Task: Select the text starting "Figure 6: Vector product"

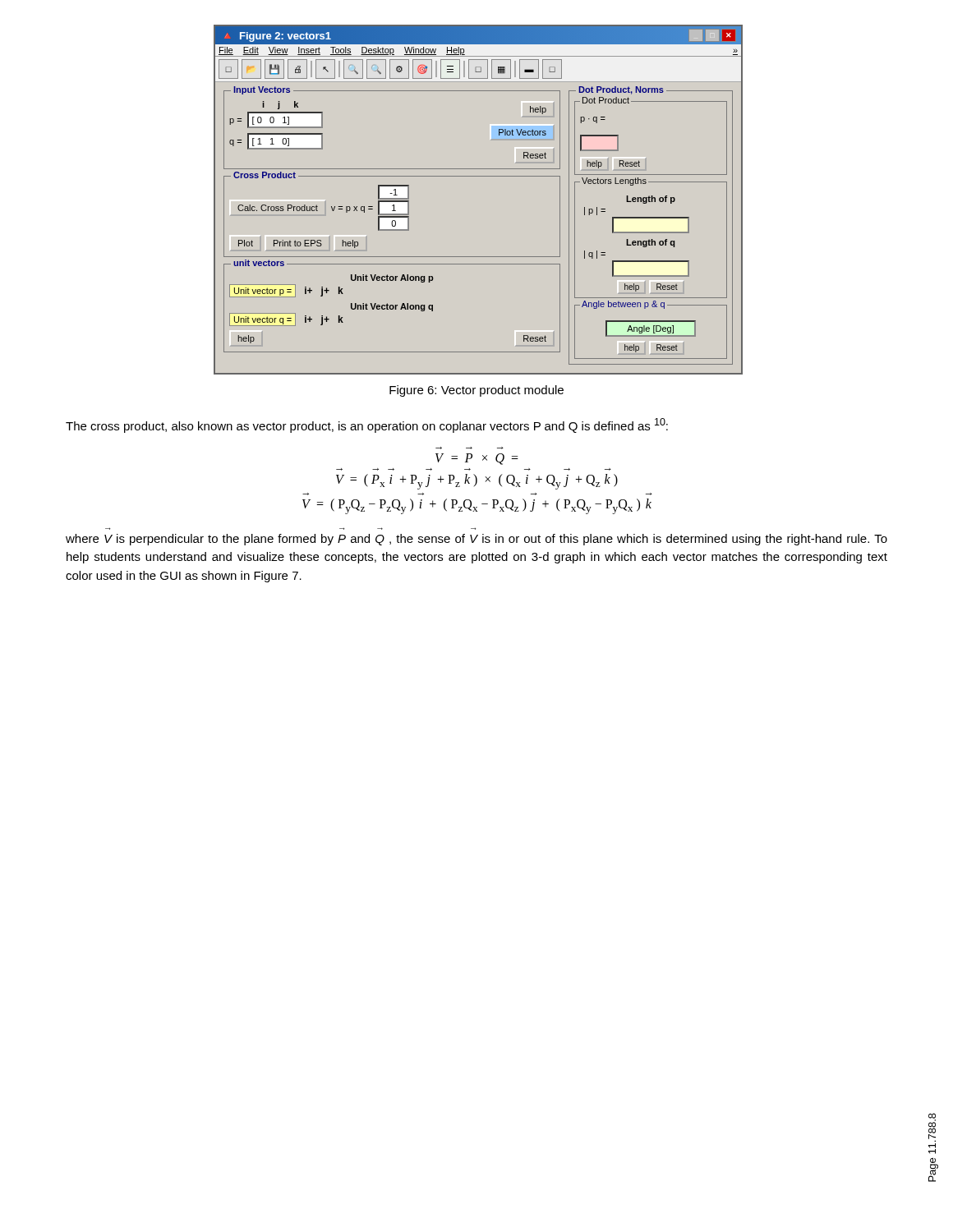Action: pyautogui.click(x=476, y=390)
